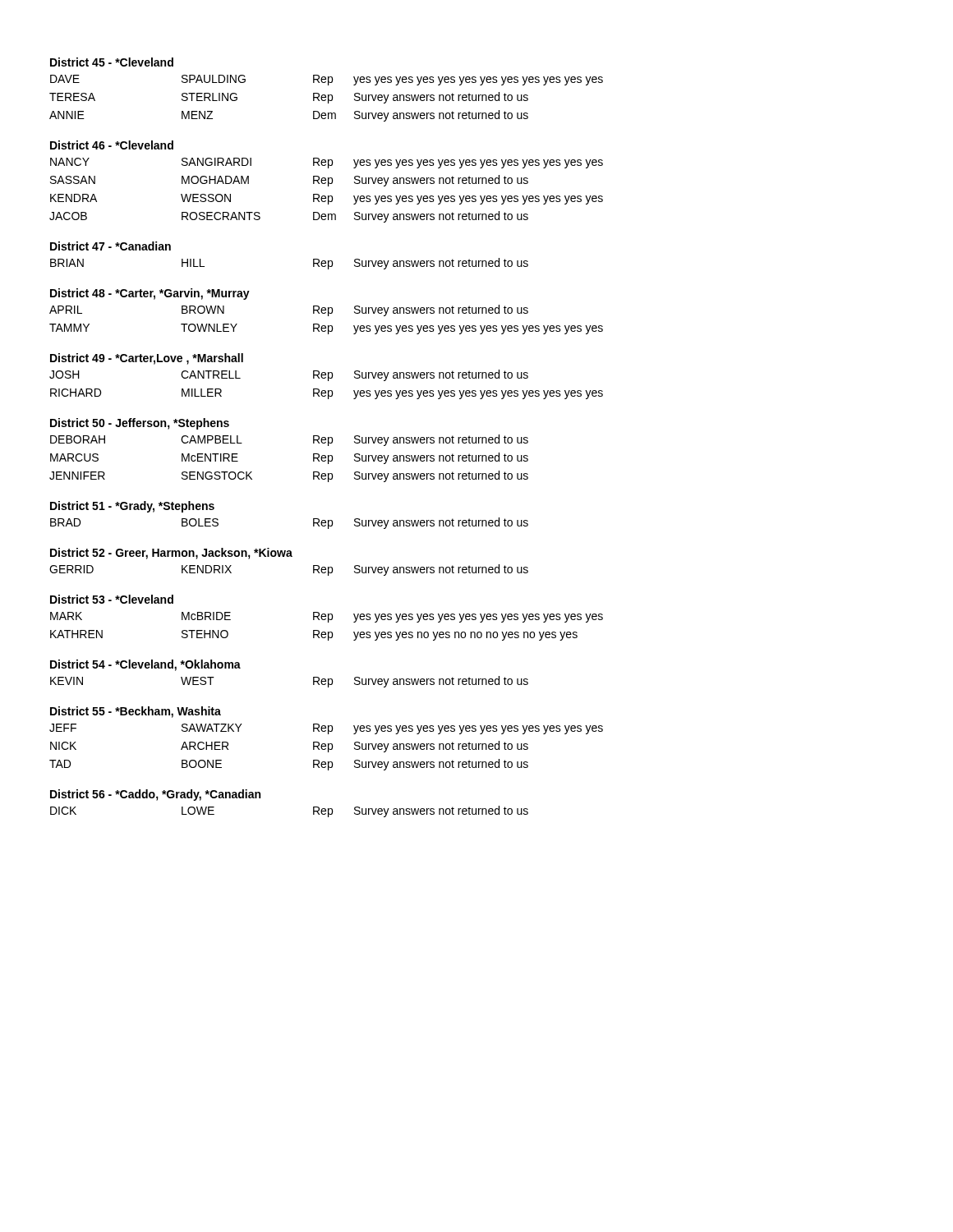Where is the section header that starts "District 52 - Greer, Harmon,"?
Viewport: 953px width, 1232px height.
click(x=171, y=553)
